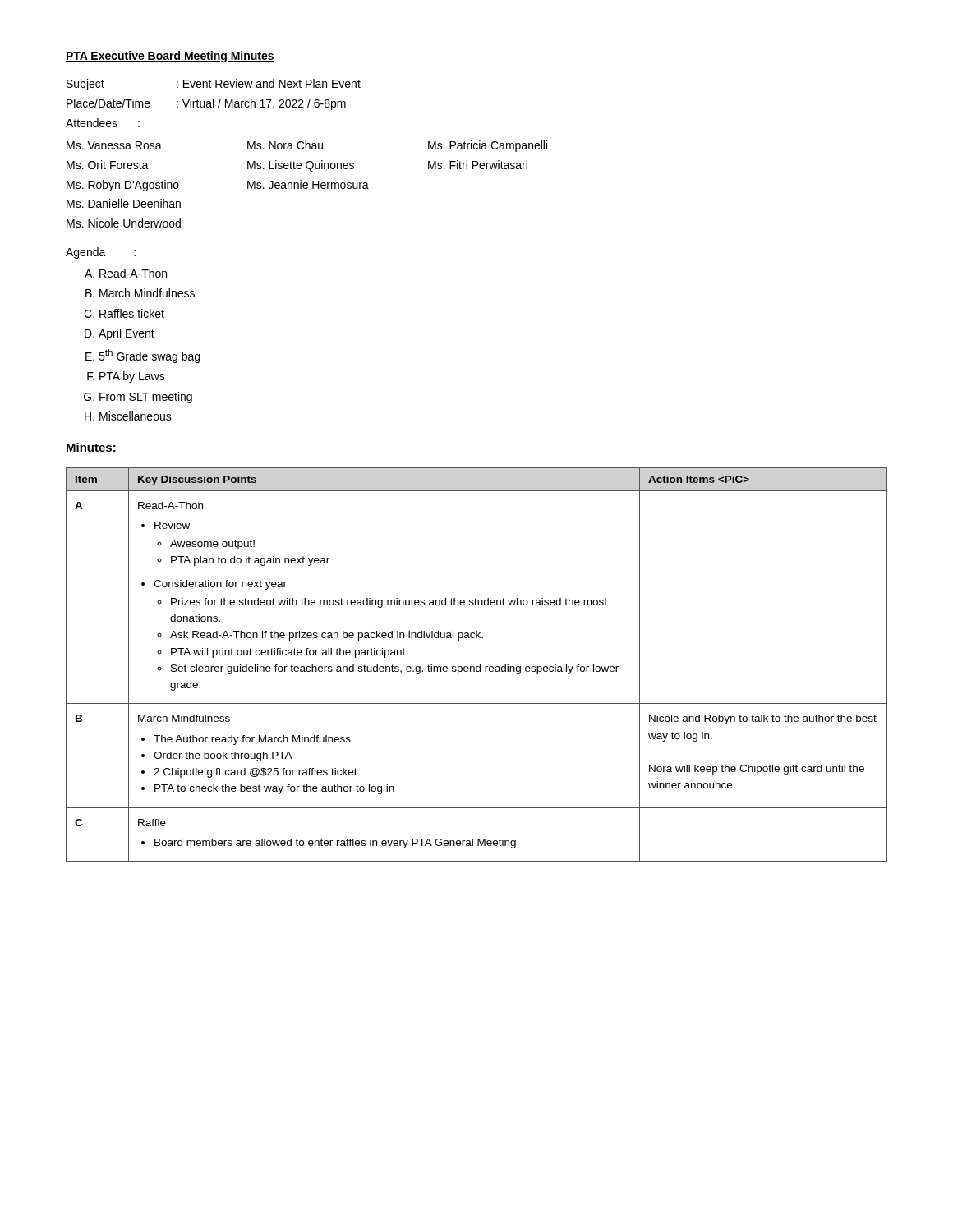Where does it say "5th Grade swag bag"?
This screenshot has width=953, height=1232.
pos(150,355)
